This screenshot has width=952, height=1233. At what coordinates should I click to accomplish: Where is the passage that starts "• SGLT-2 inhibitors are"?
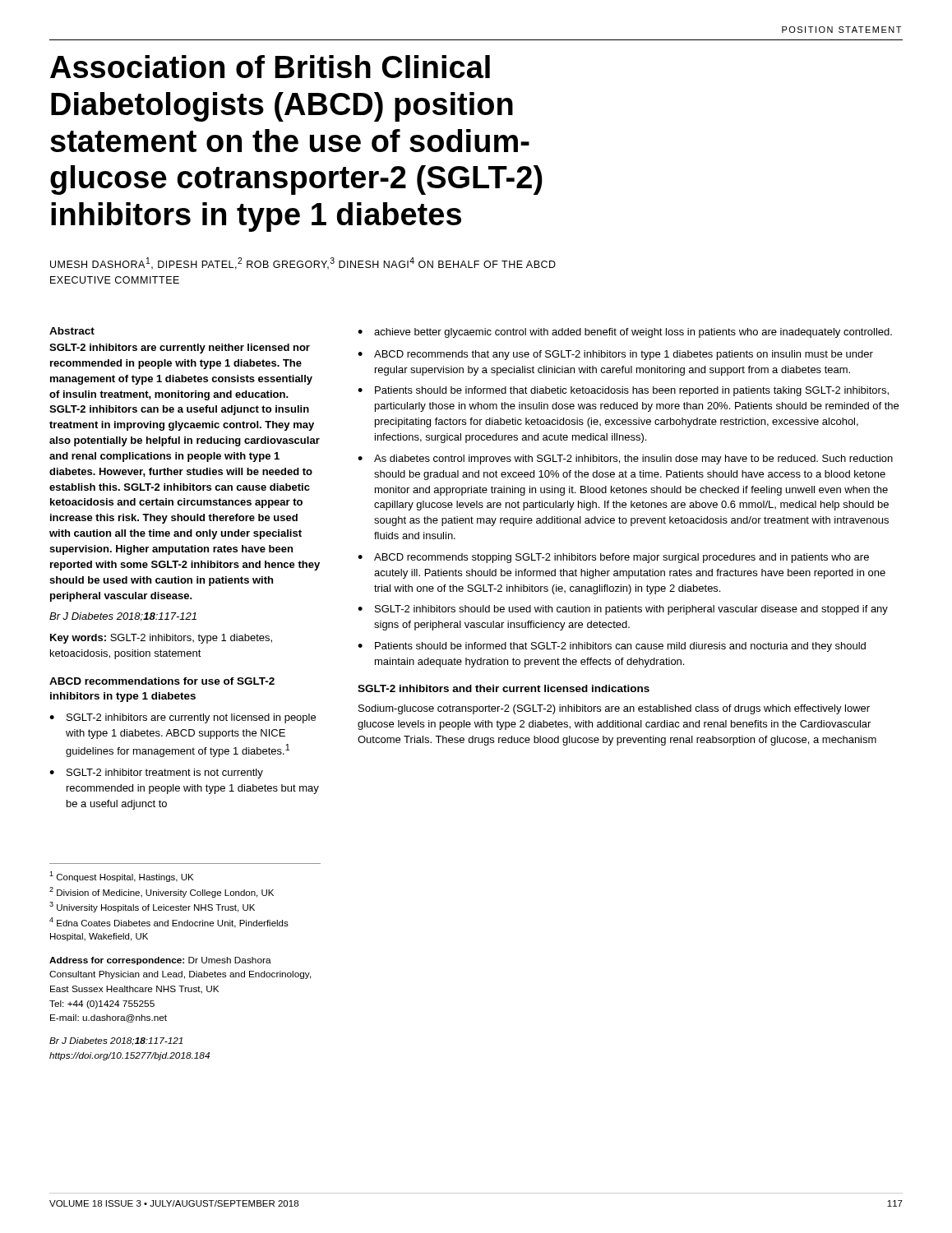coord(185,735)
